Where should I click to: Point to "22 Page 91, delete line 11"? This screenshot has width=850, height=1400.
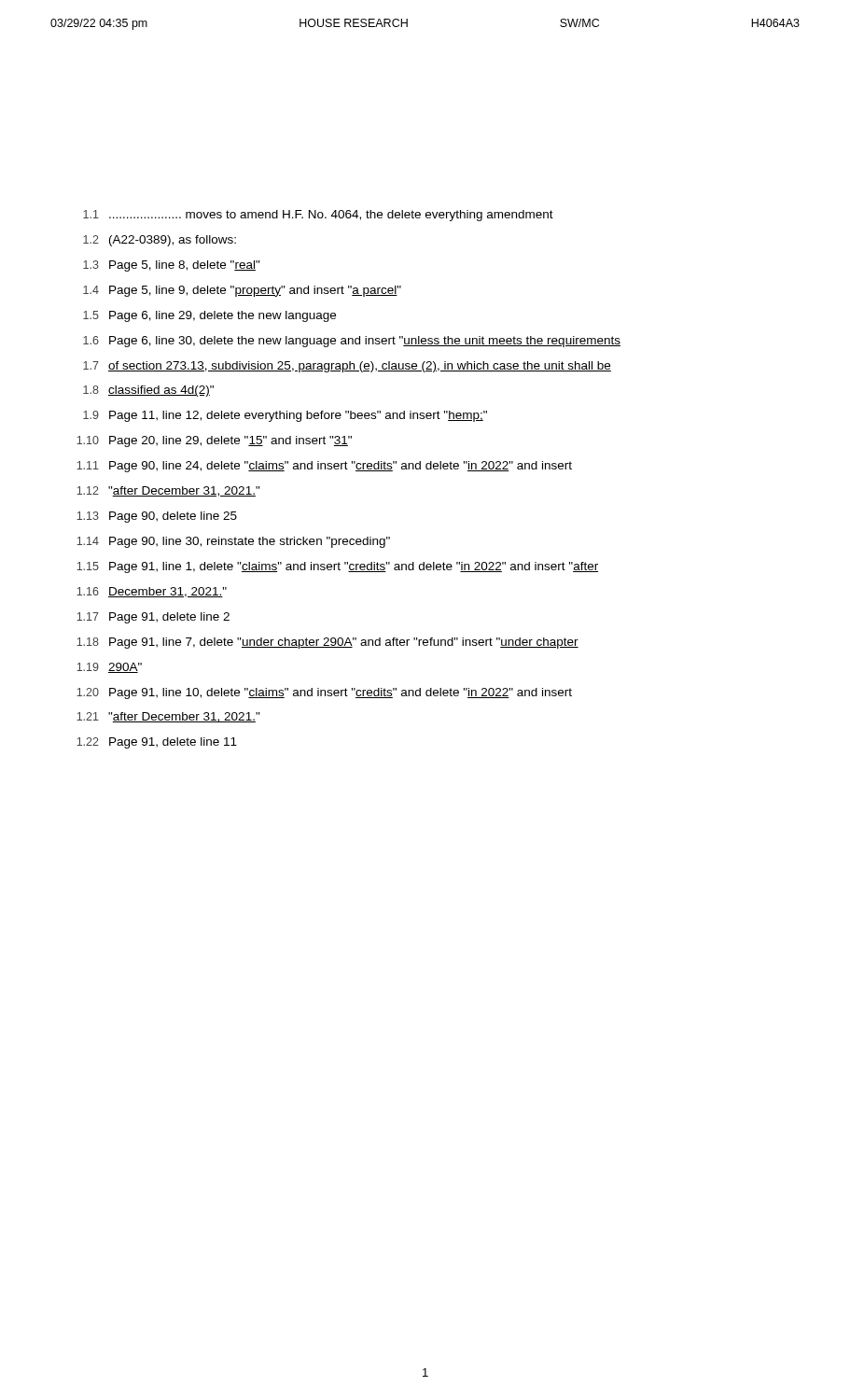pos(157,743)
